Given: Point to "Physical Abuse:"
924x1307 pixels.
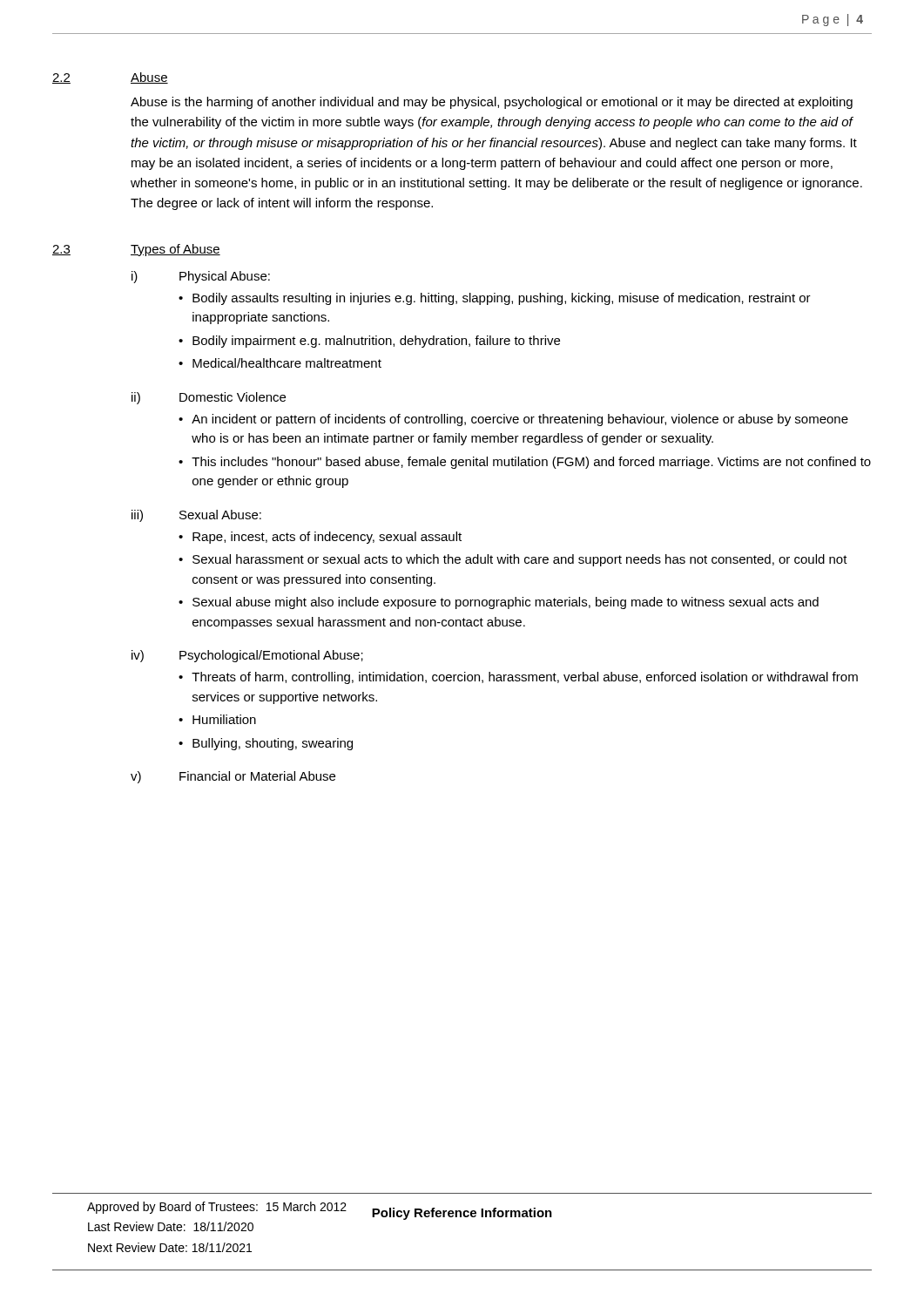Looking at the screenshot, I should coord(225,275).
